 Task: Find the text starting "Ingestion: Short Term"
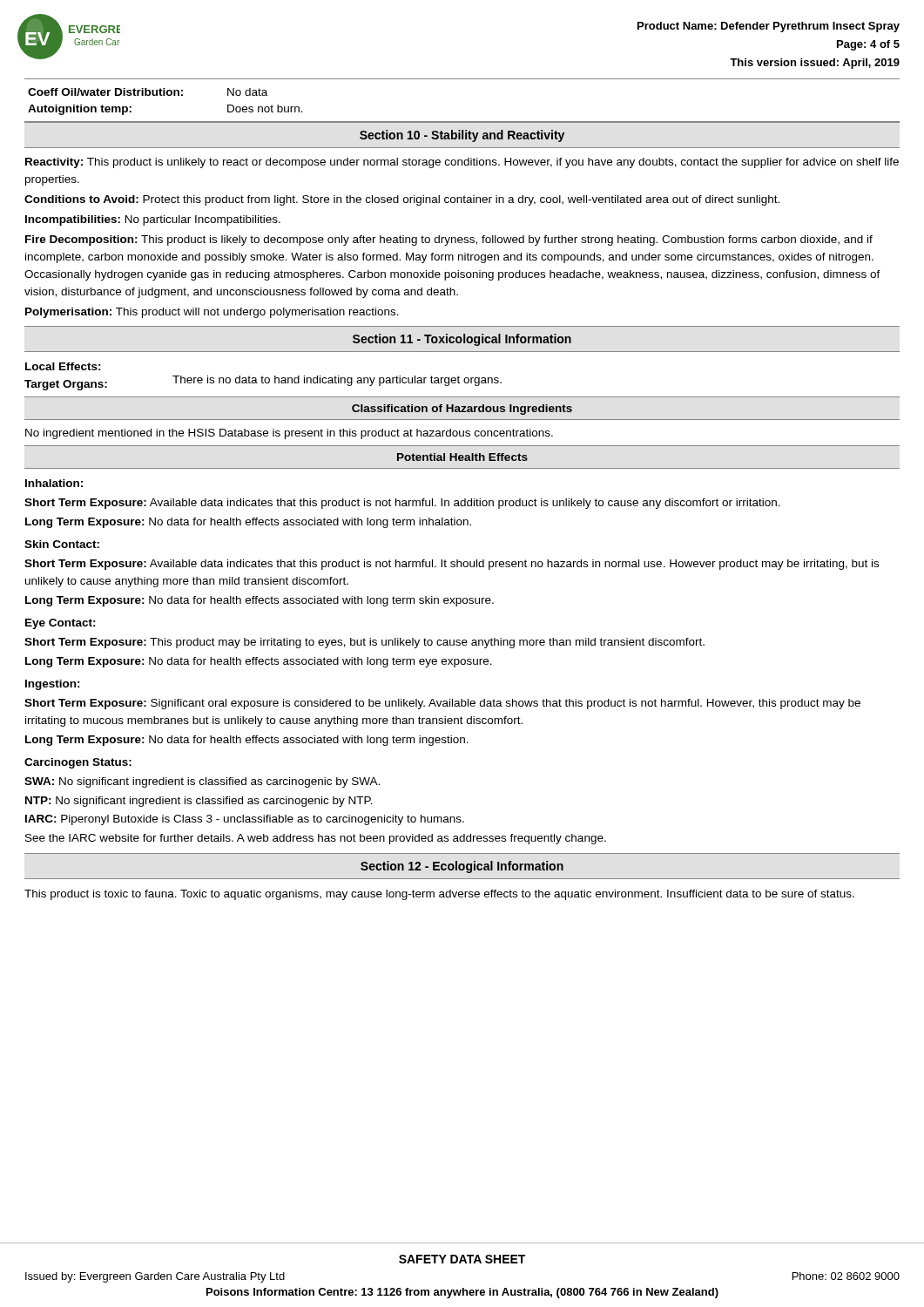[x=462, y=712]
